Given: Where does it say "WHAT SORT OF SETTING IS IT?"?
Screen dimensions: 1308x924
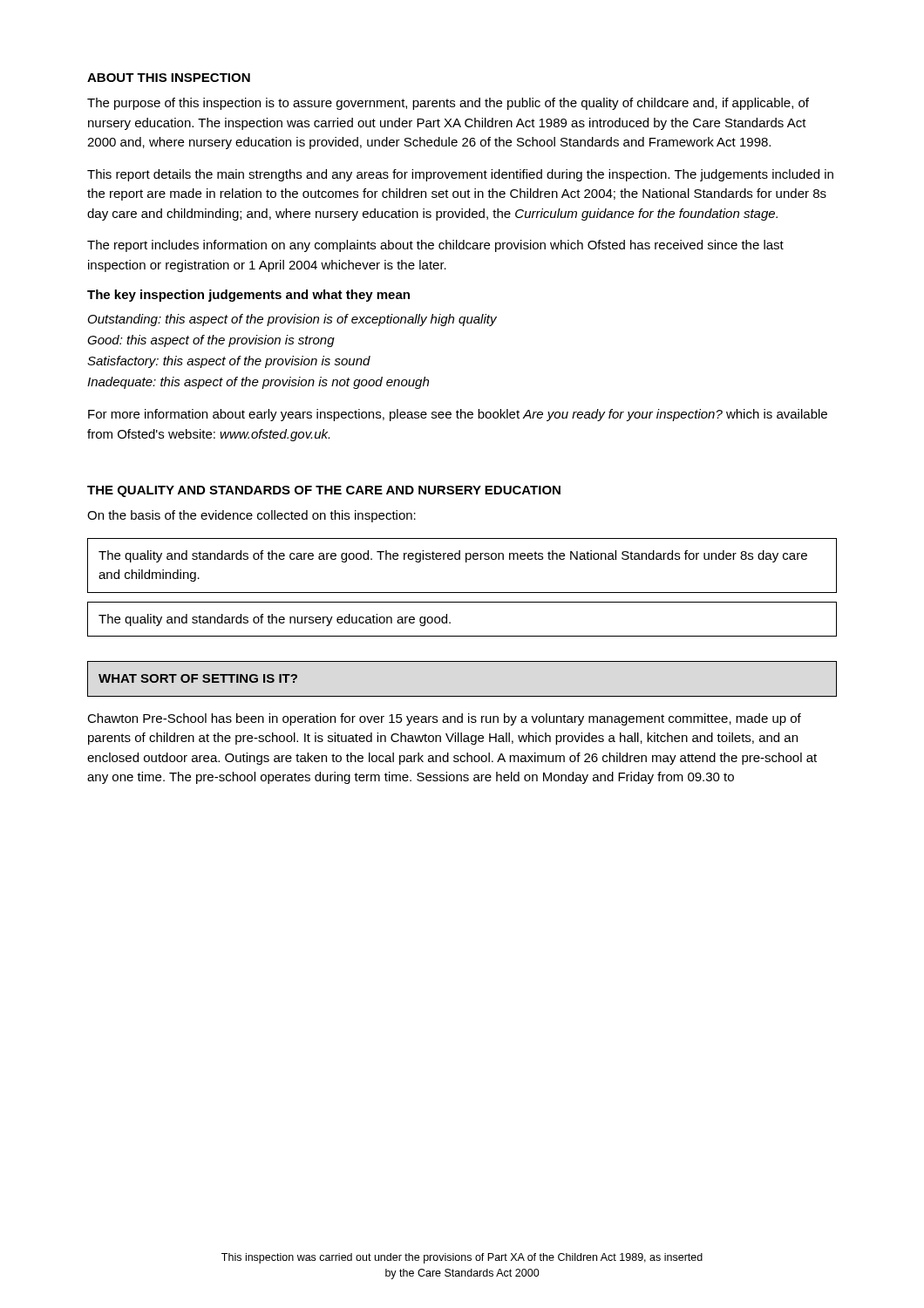Looking at the screenshot, I should coord(198,678).
